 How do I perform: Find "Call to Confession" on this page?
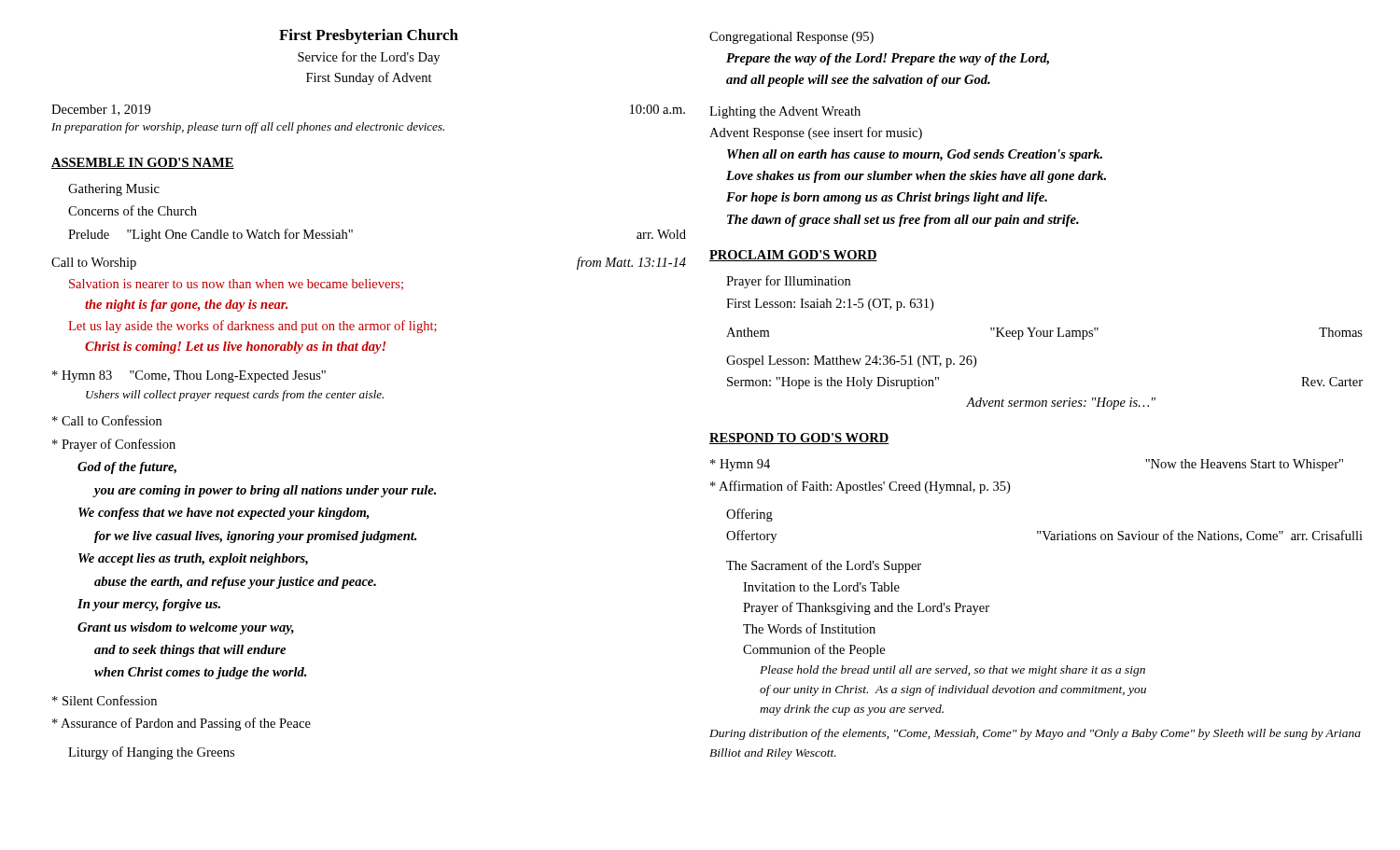[107, 421]
